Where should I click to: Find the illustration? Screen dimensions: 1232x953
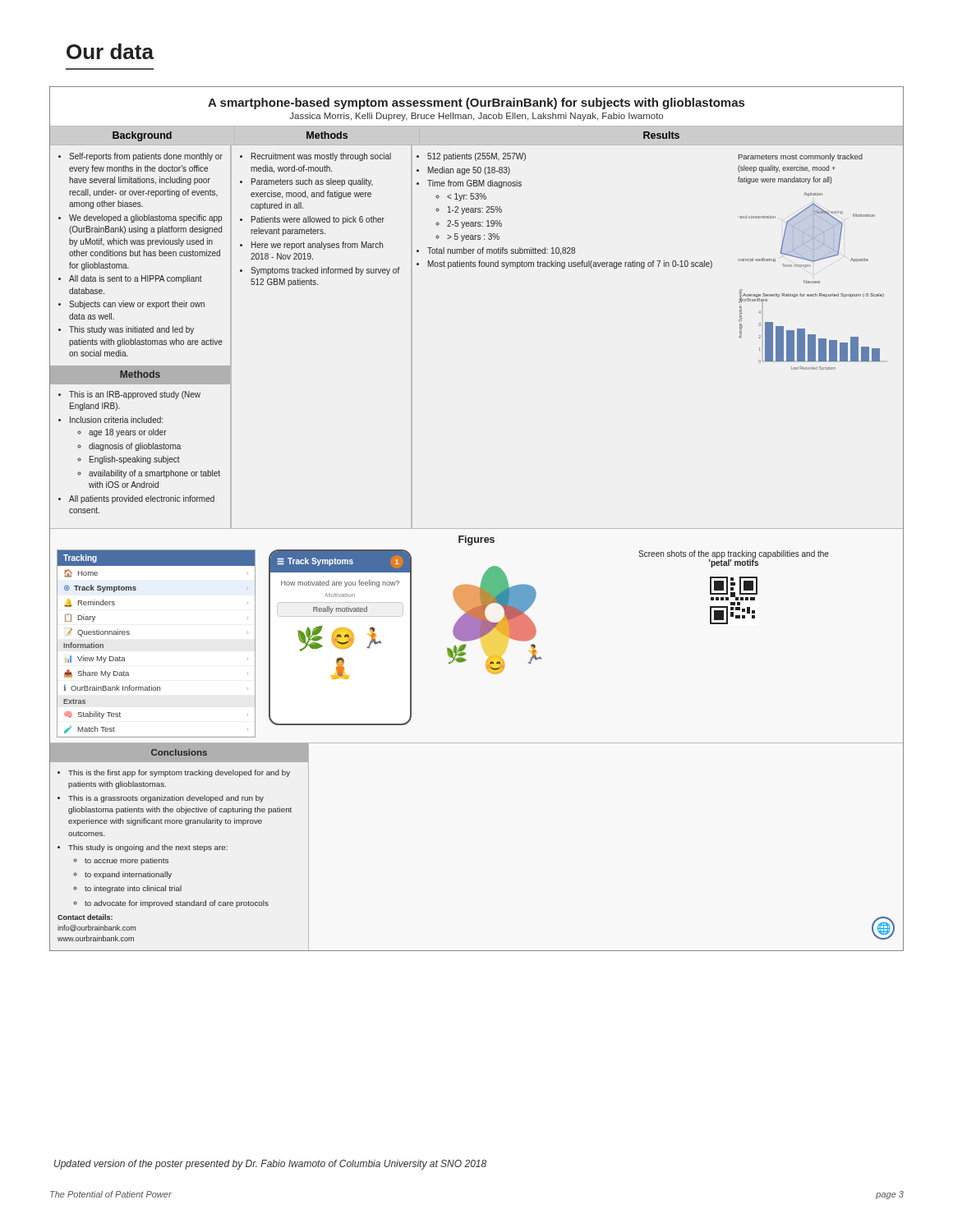click(495, 613)
